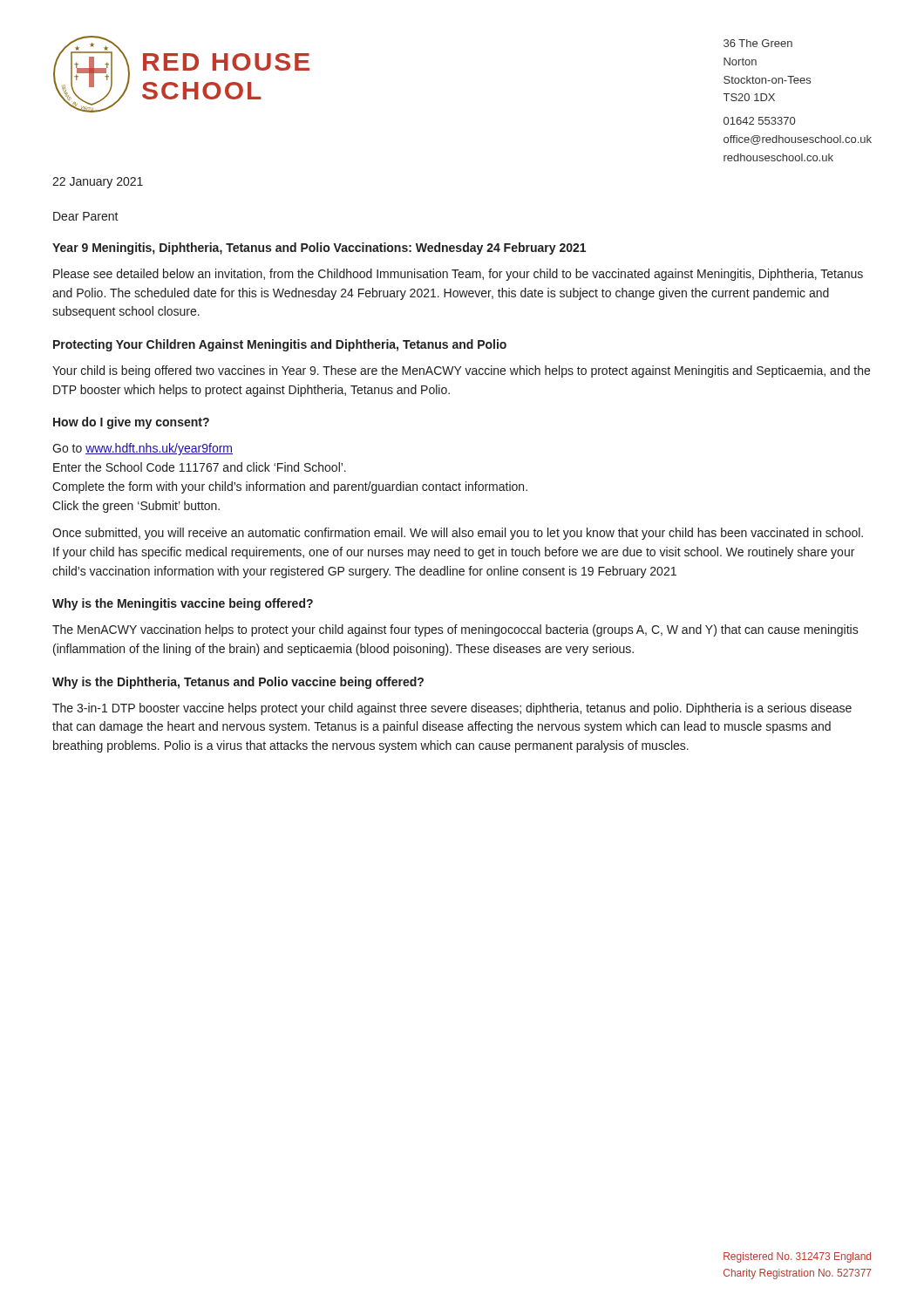924x1308 pixels.
Task: Select the region starting "RED HOUSESCHOOL"
Action: (227, 75)
